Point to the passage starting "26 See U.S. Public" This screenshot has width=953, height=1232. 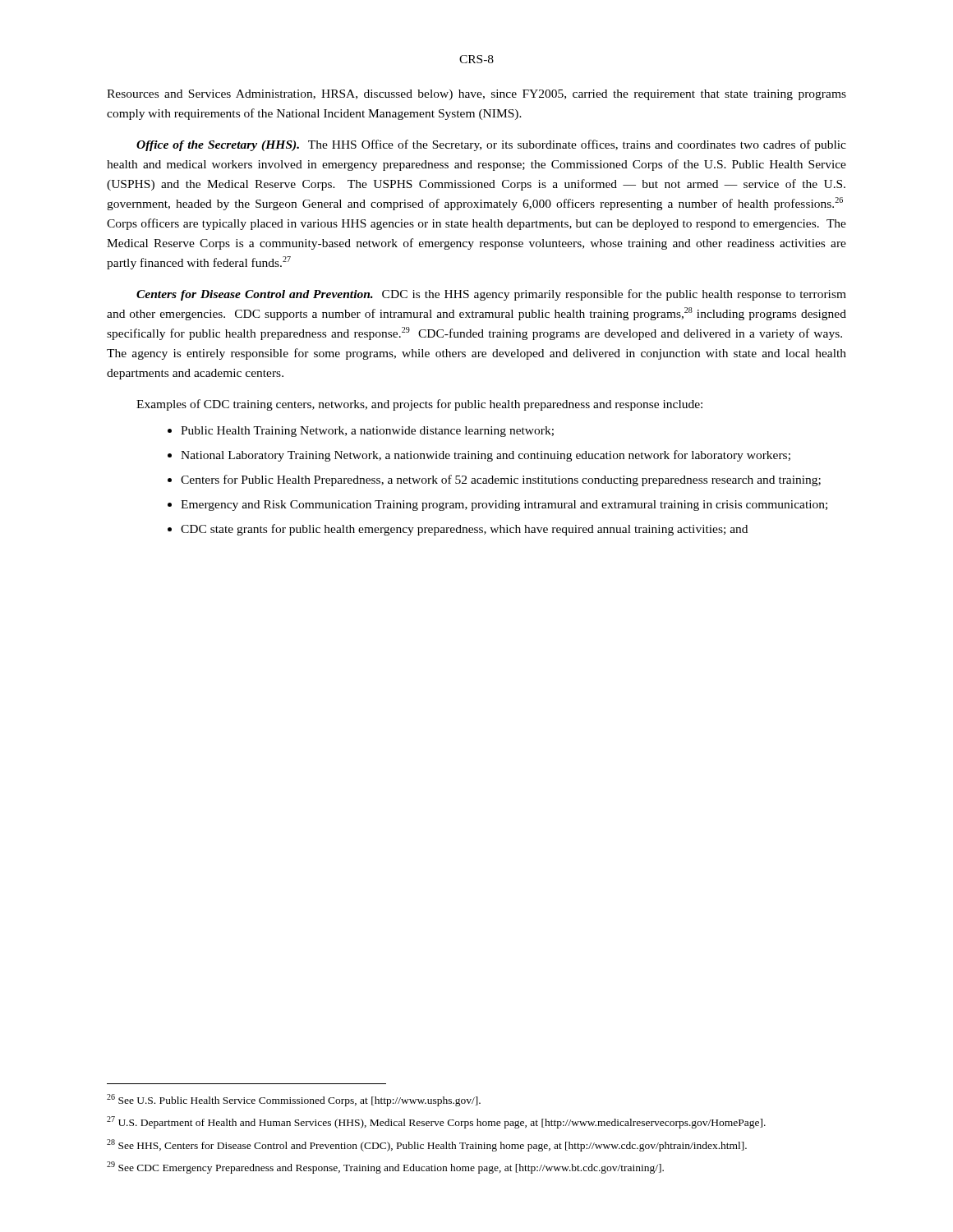coord(294,1099)
